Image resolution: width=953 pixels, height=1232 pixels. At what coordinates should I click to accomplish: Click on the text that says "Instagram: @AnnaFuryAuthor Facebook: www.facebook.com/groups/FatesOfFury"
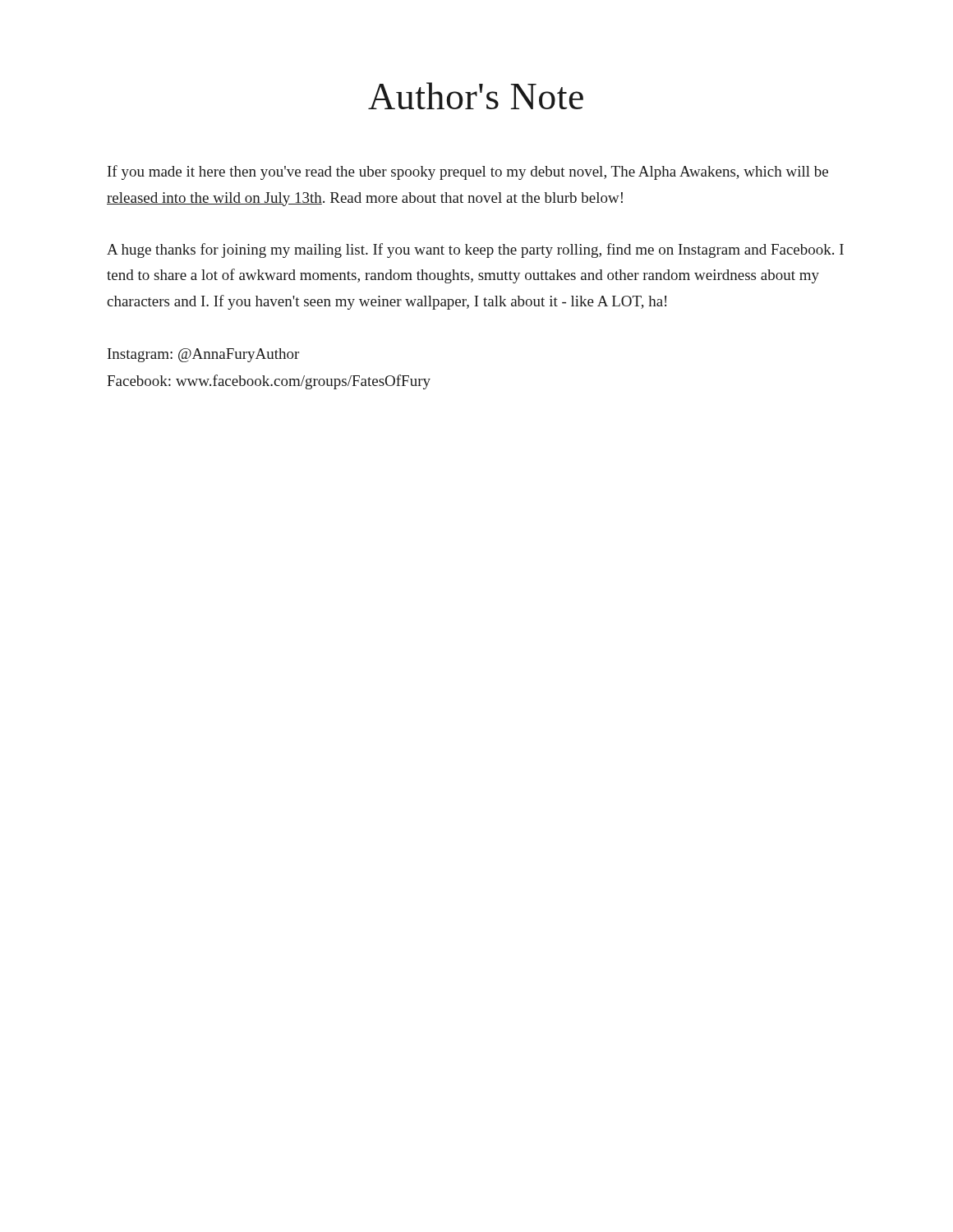pos(269,367)
